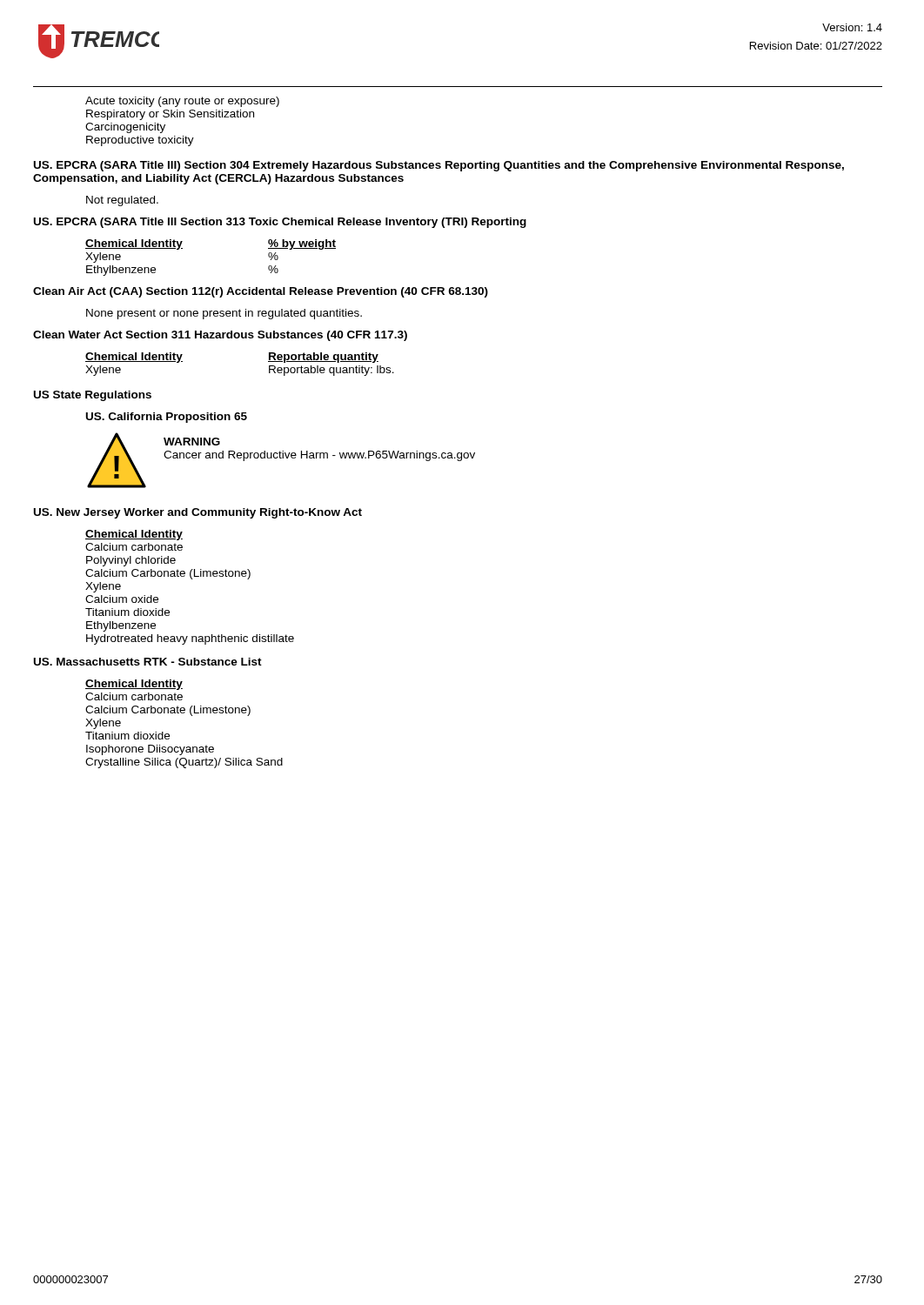
Task: Find the section header containing "Clean Air Act (CAA)"
Action: 261,291
